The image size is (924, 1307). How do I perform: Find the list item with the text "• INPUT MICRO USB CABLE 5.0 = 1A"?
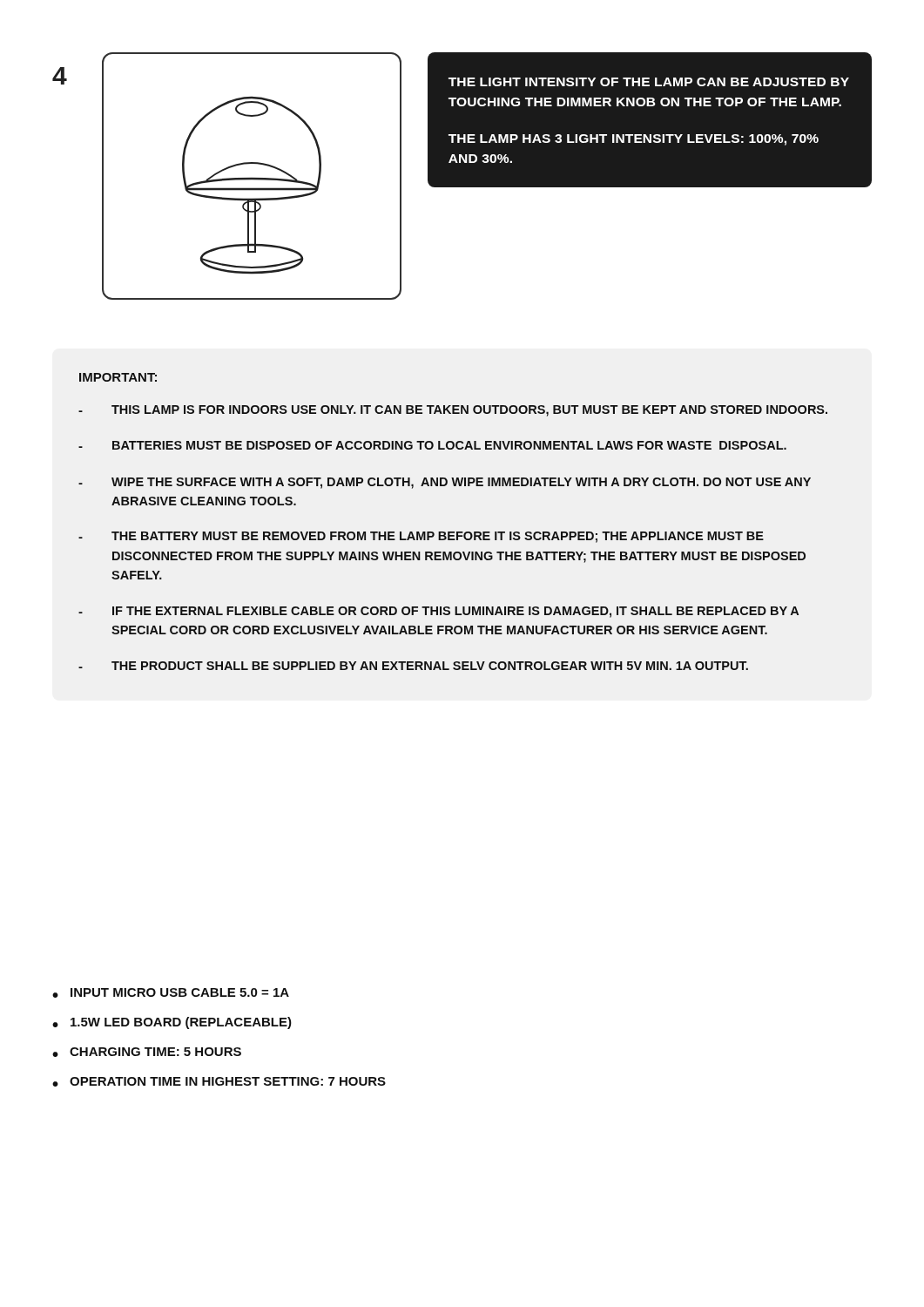(171, 995)
